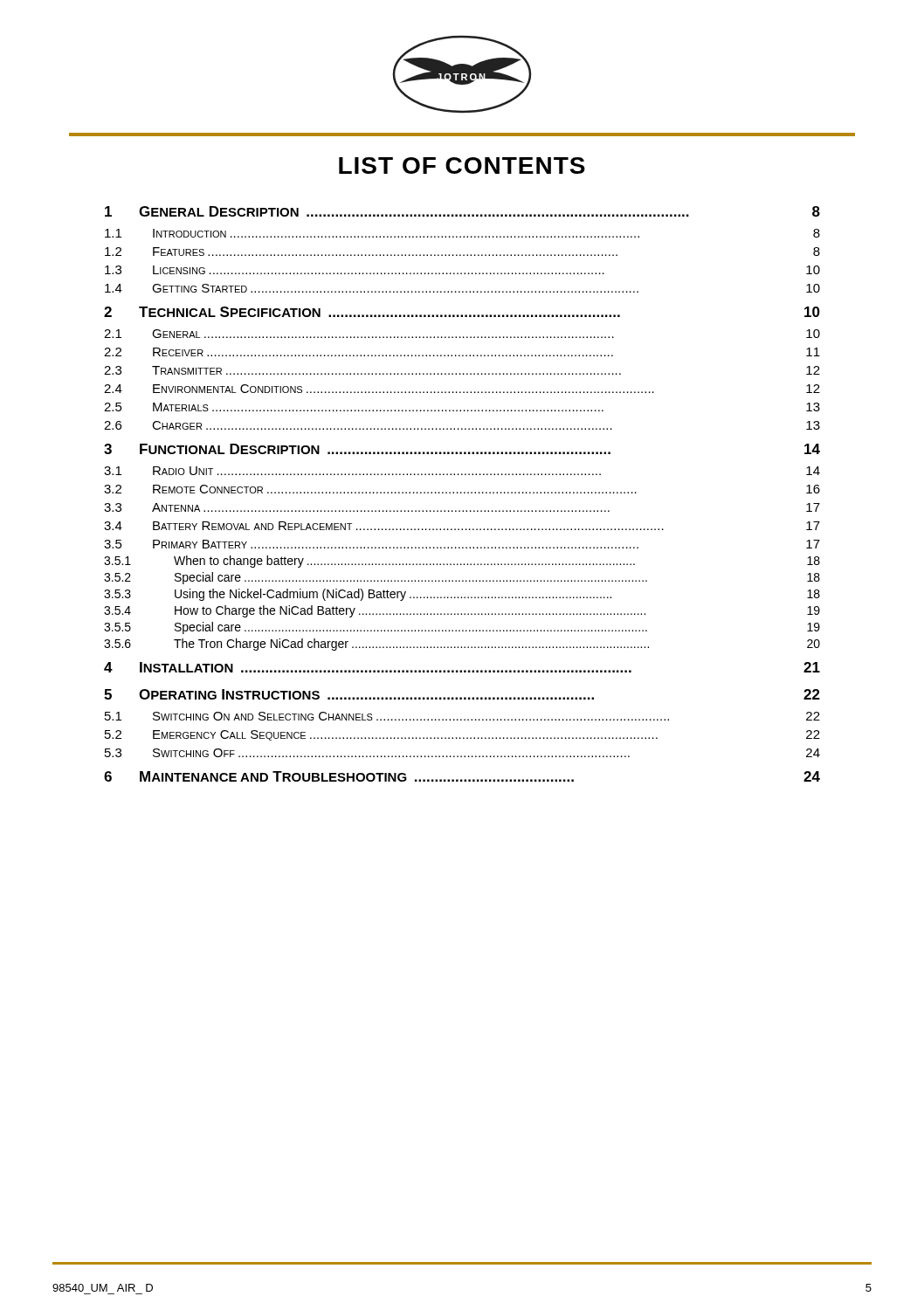This screenshot has height=1310, width=924.
Task: Point to the text block starting "3.2 Remote Connector"
Action: click(462, 489)
